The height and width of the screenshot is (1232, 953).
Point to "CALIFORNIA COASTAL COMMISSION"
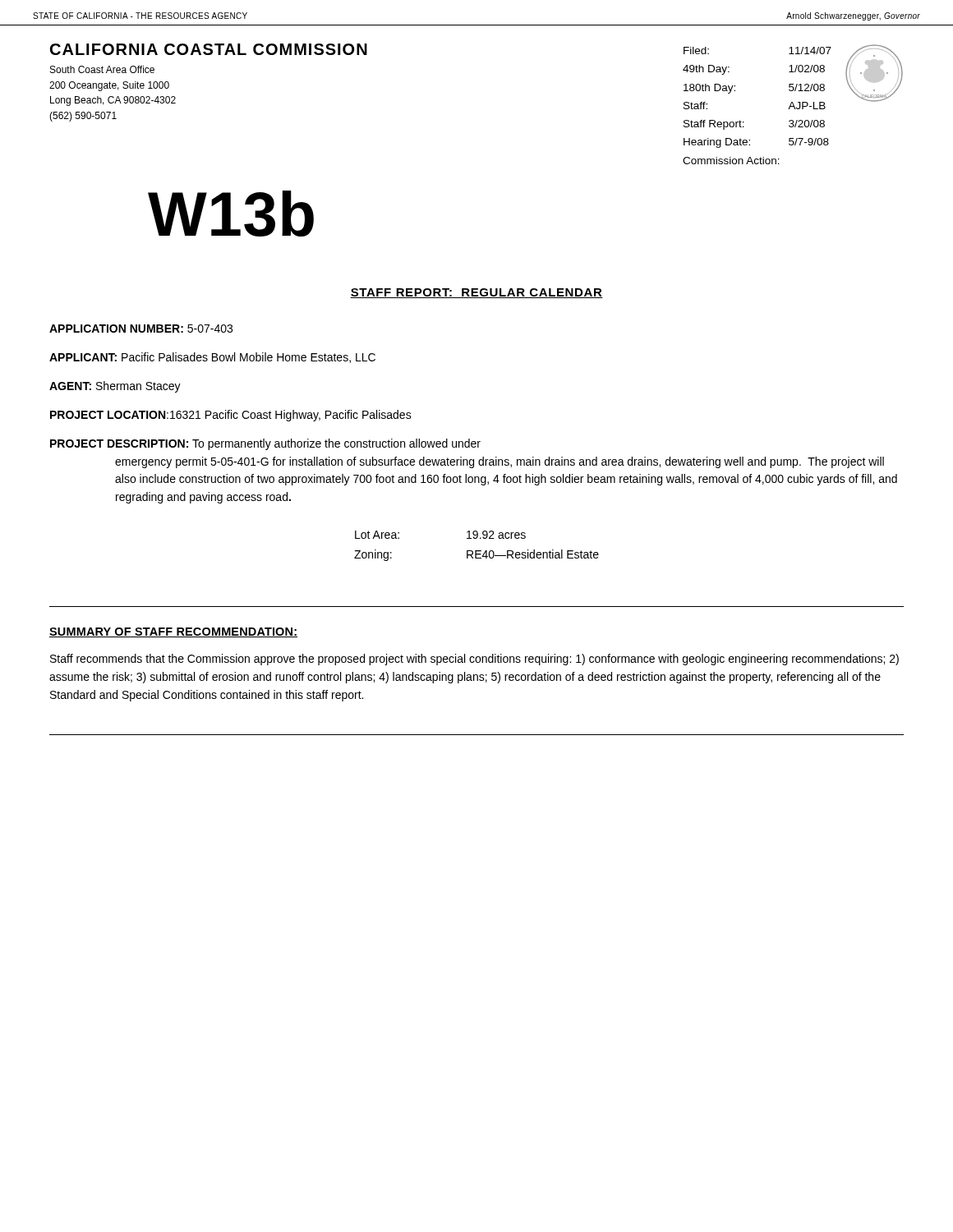coord(209,49)
